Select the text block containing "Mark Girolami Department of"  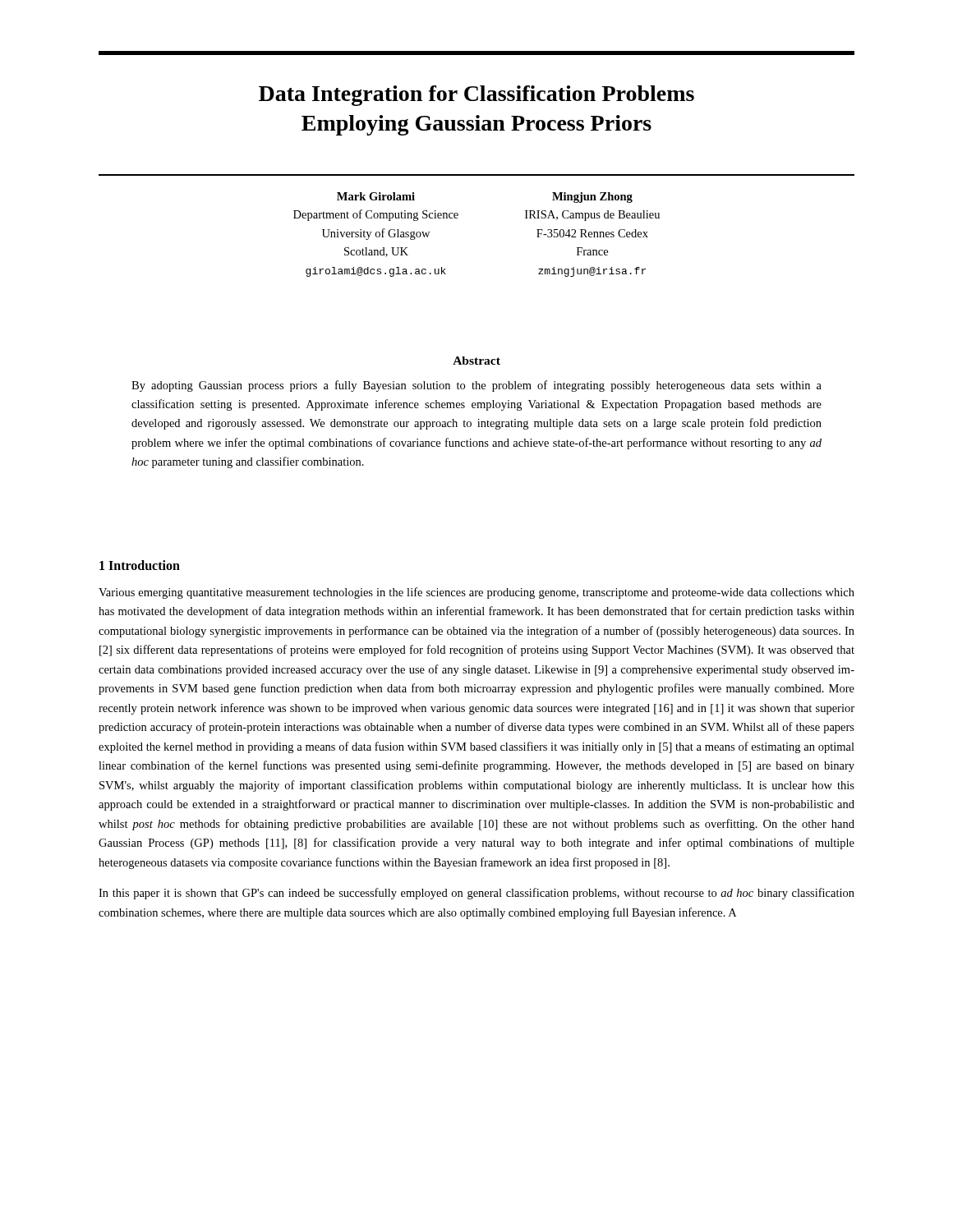376,234
